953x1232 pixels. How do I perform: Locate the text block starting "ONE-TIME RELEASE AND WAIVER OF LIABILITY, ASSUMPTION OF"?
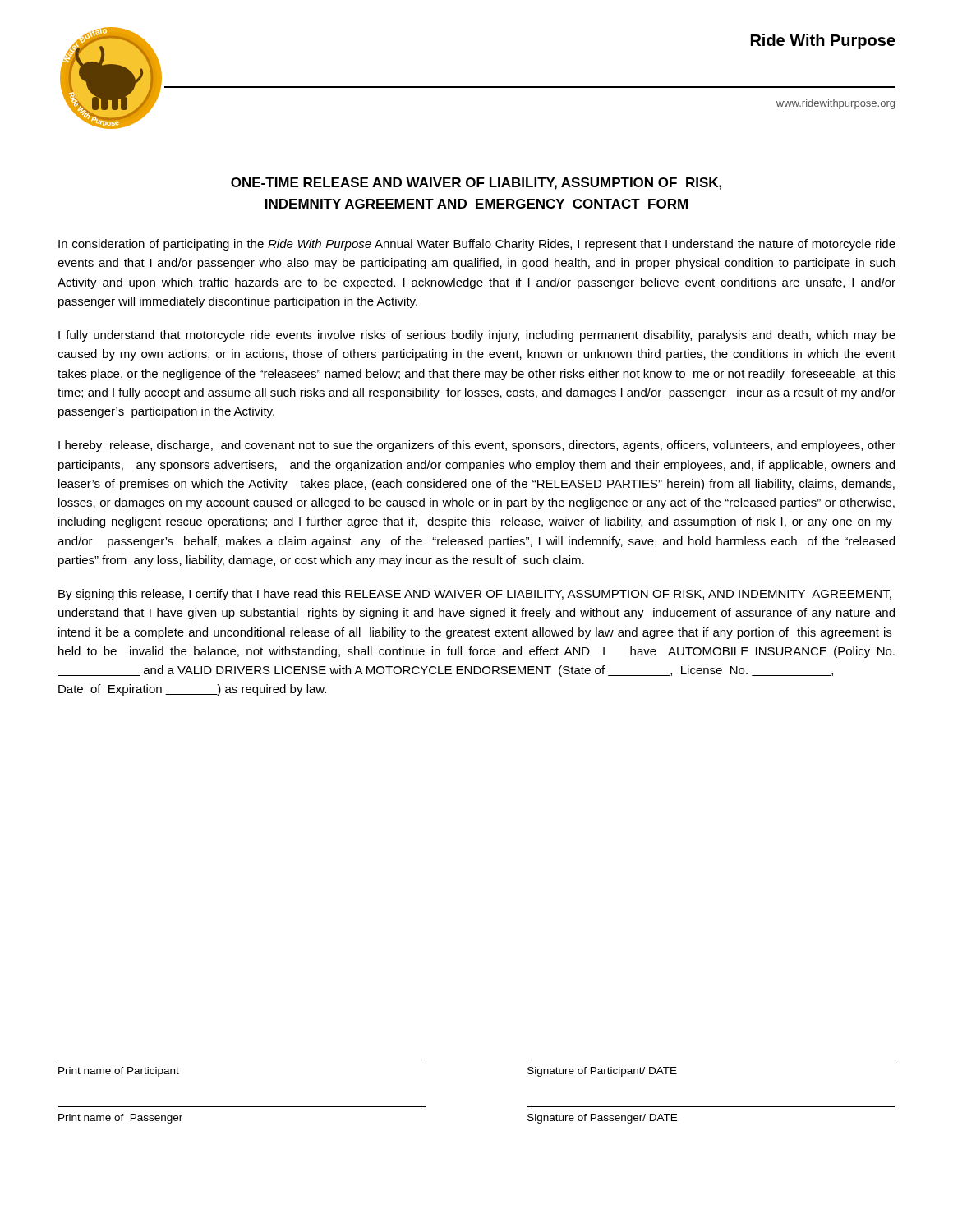click(476, 193)
